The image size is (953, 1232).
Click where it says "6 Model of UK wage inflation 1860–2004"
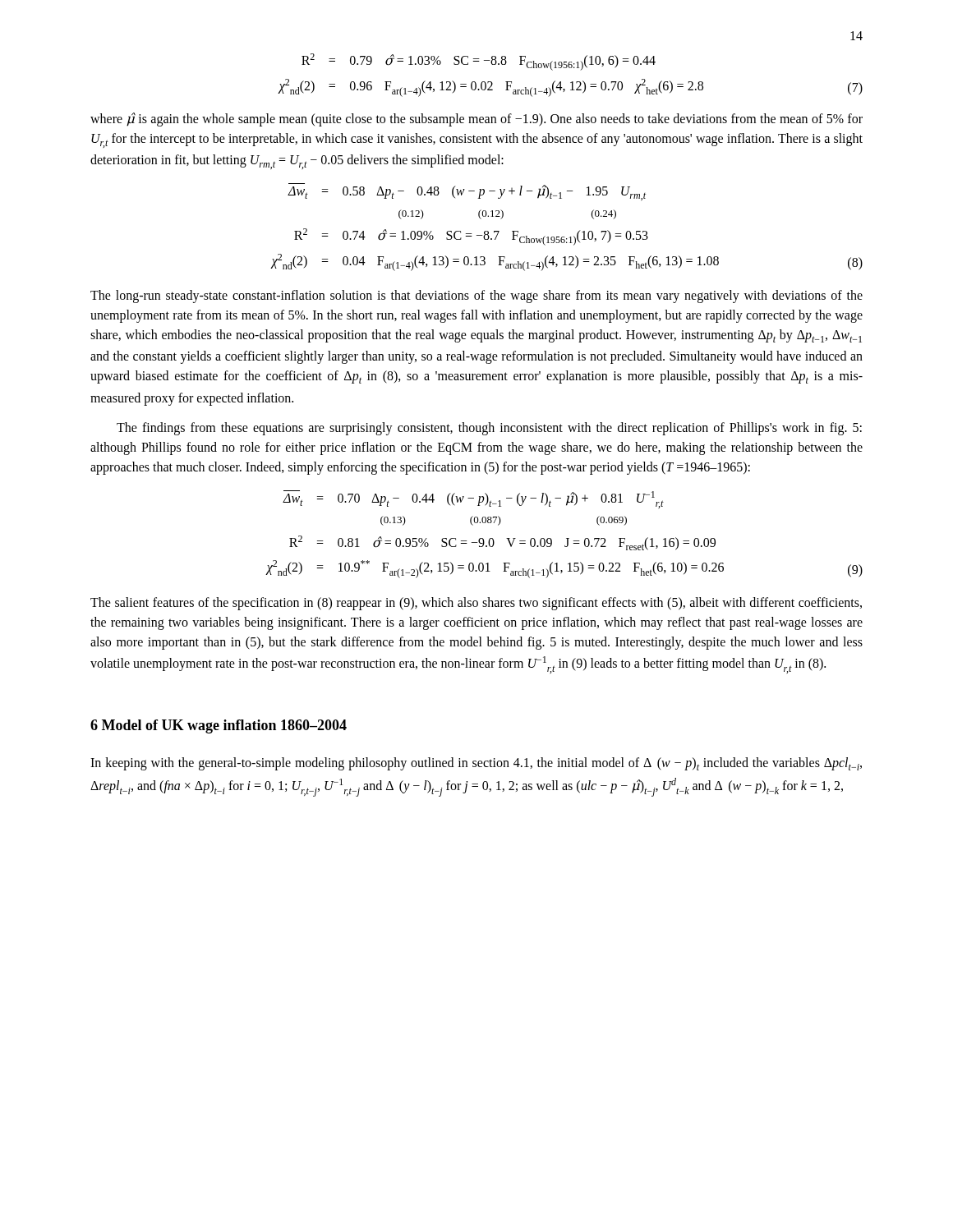coord(219,725)
